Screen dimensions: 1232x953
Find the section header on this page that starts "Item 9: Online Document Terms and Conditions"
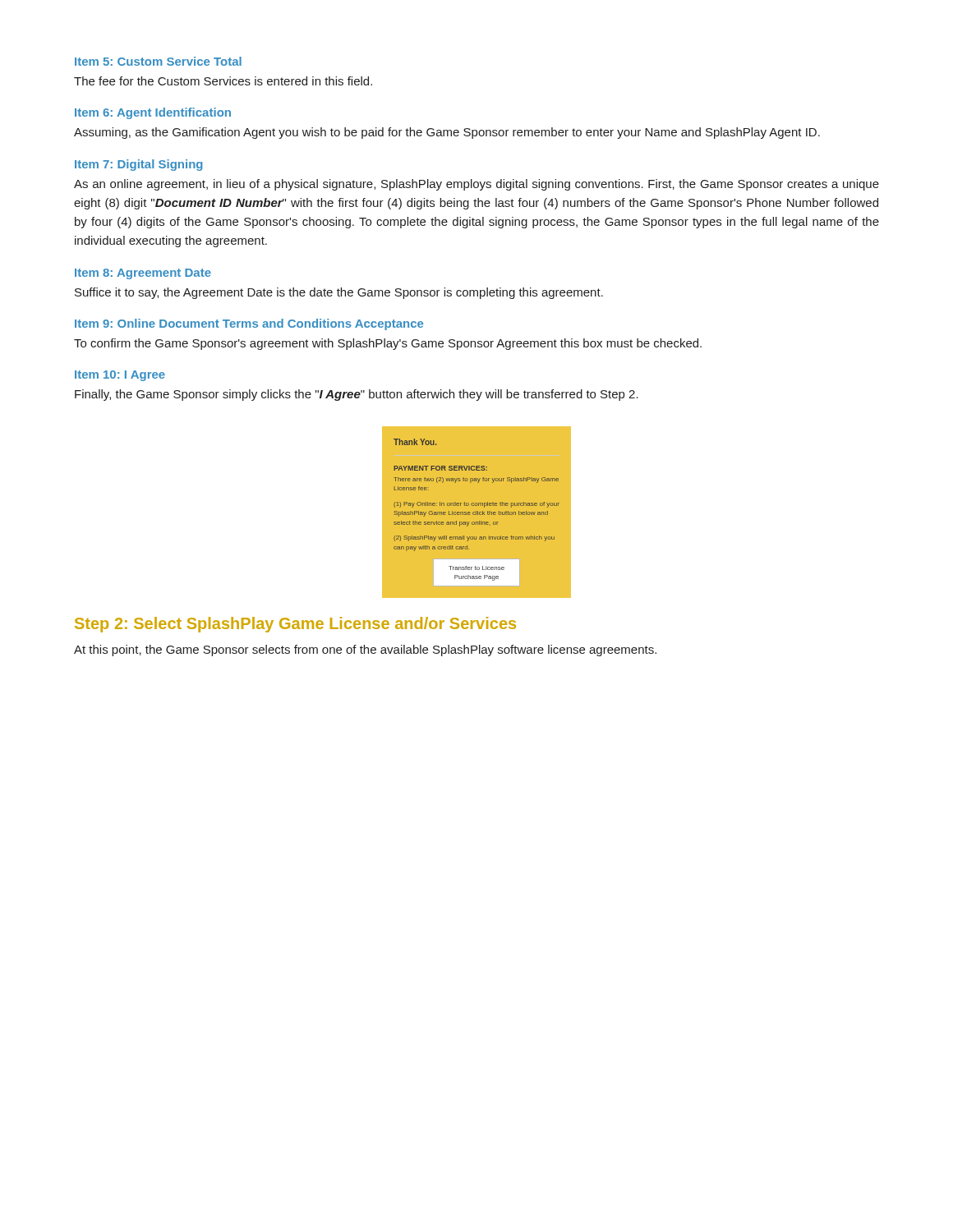point(249,323)
